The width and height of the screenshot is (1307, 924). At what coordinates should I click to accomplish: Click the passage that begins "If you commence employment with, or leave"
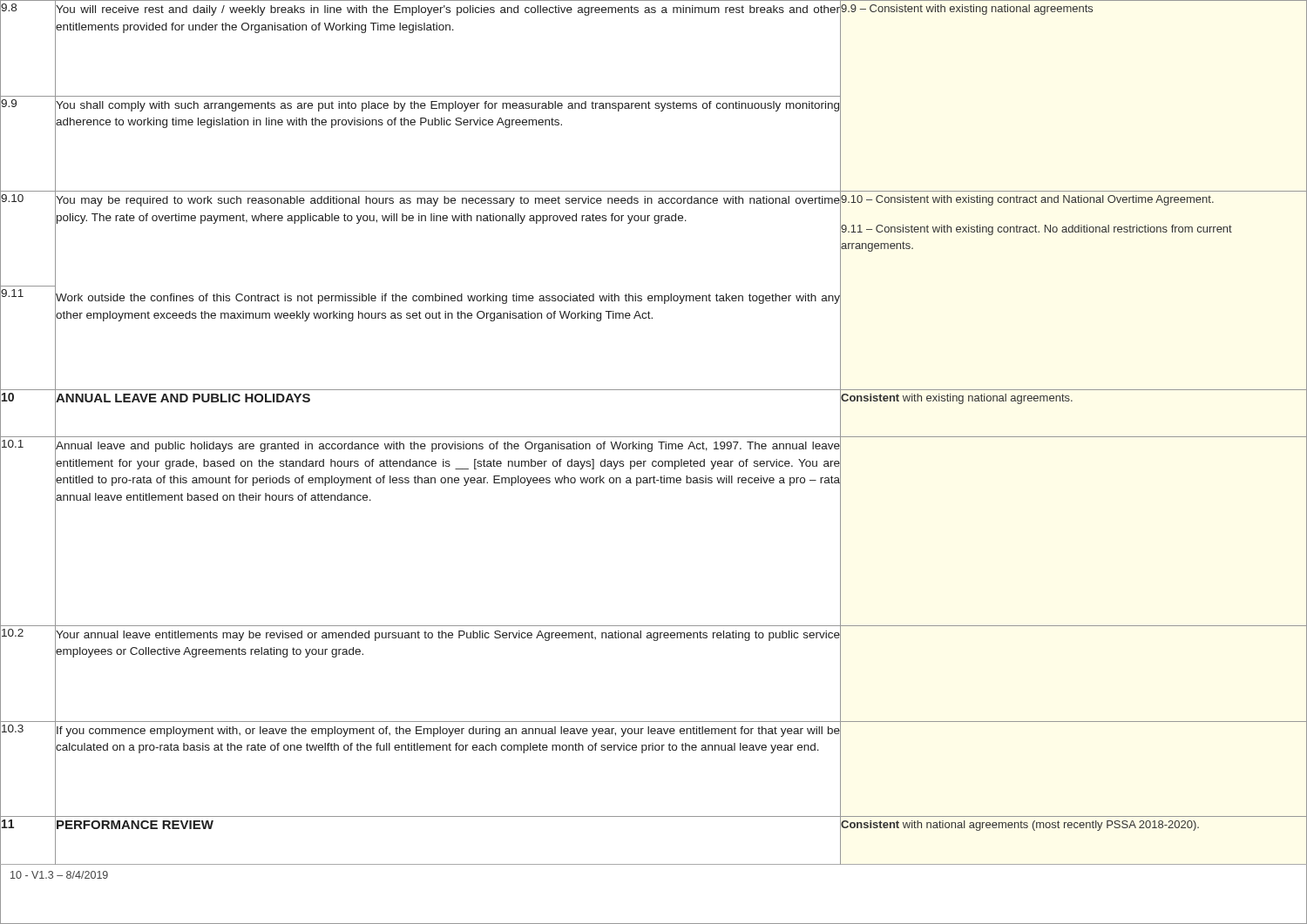click(448, 738)
